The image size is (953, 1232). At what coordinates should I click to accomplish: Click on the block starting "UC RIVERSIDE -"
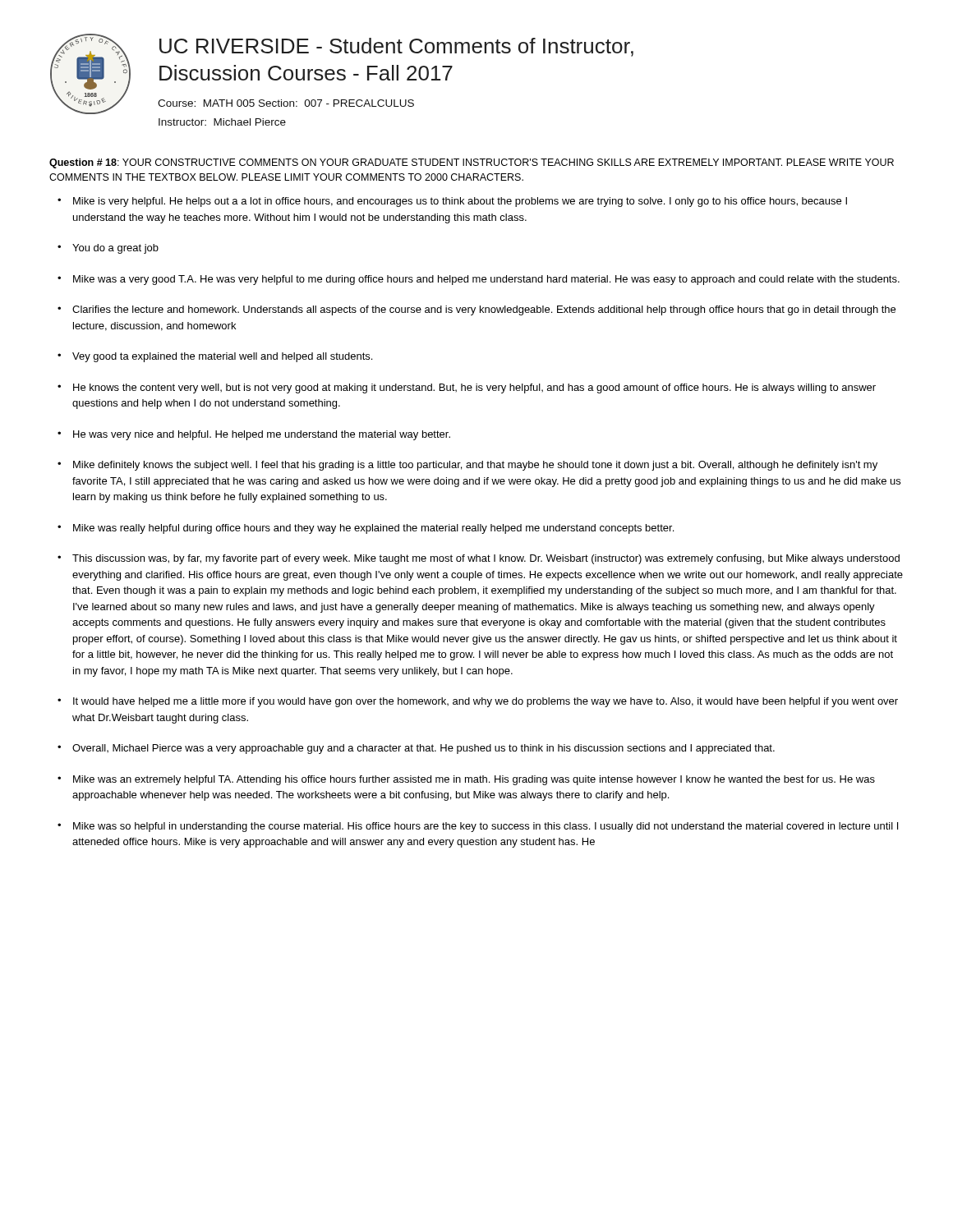pos(531,60)
